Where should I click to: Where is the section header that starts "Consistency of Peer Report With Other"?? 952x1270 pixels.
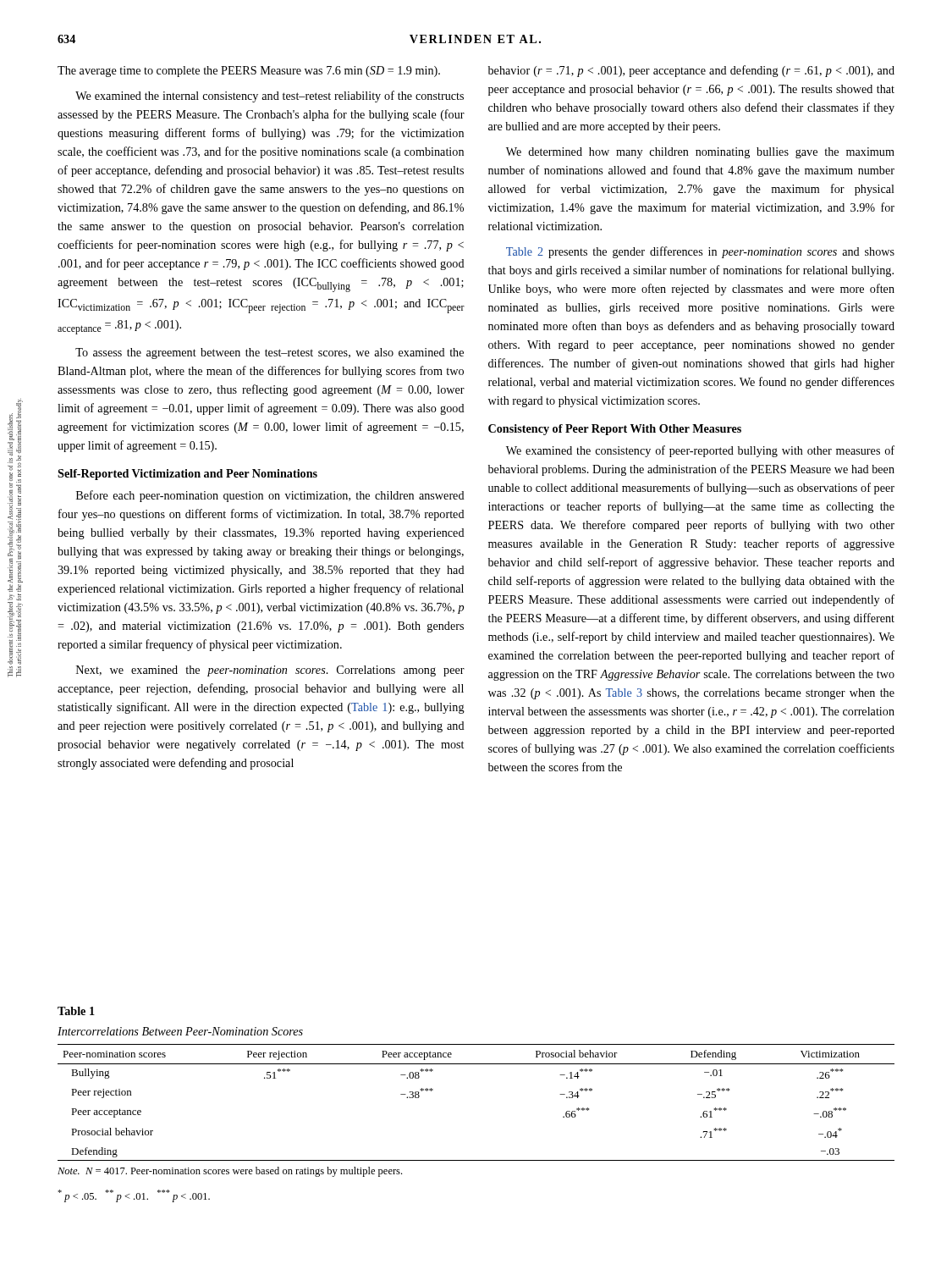click(x=691, y=429)
